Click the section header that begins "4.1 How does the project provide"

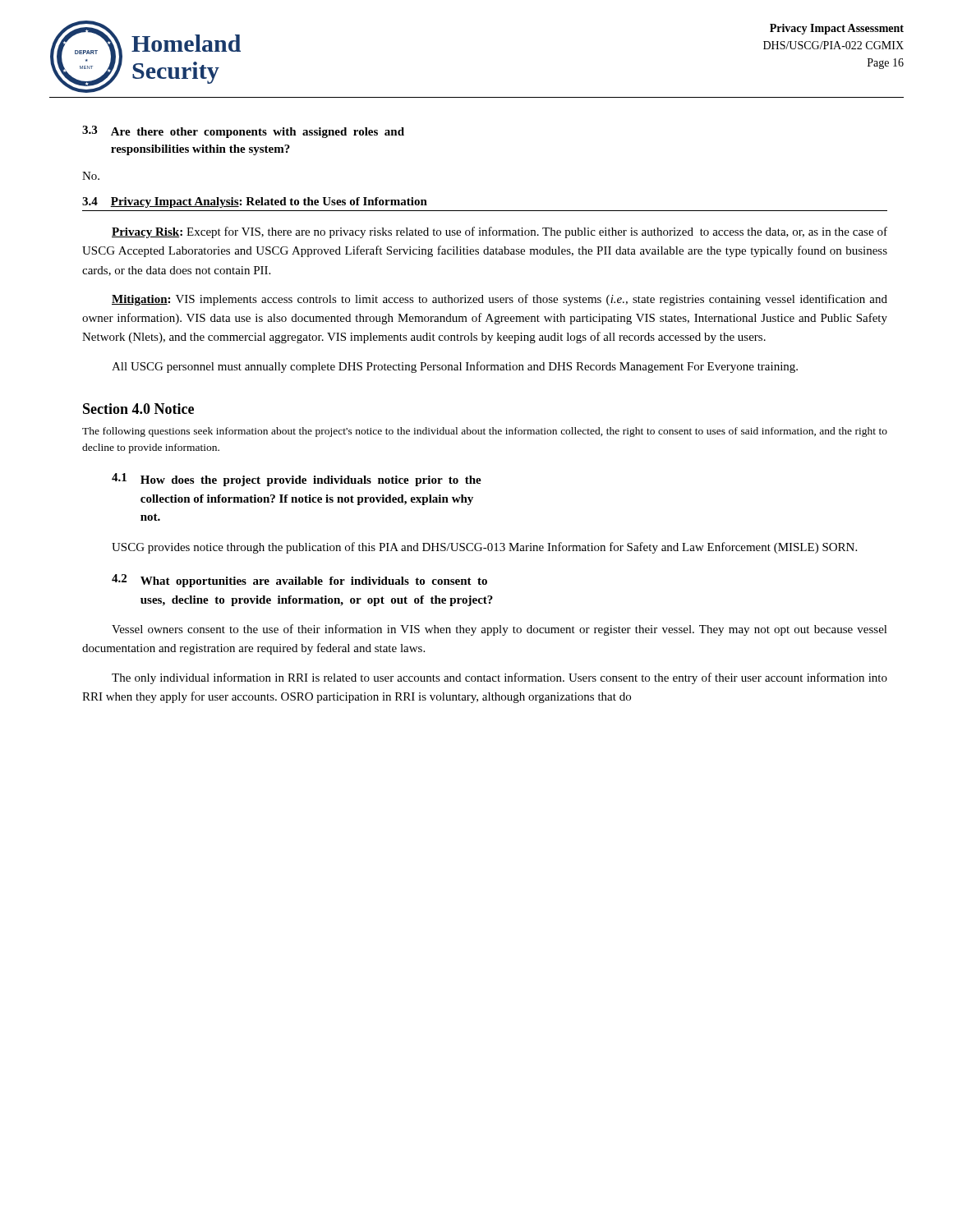[x=296, y=499]
